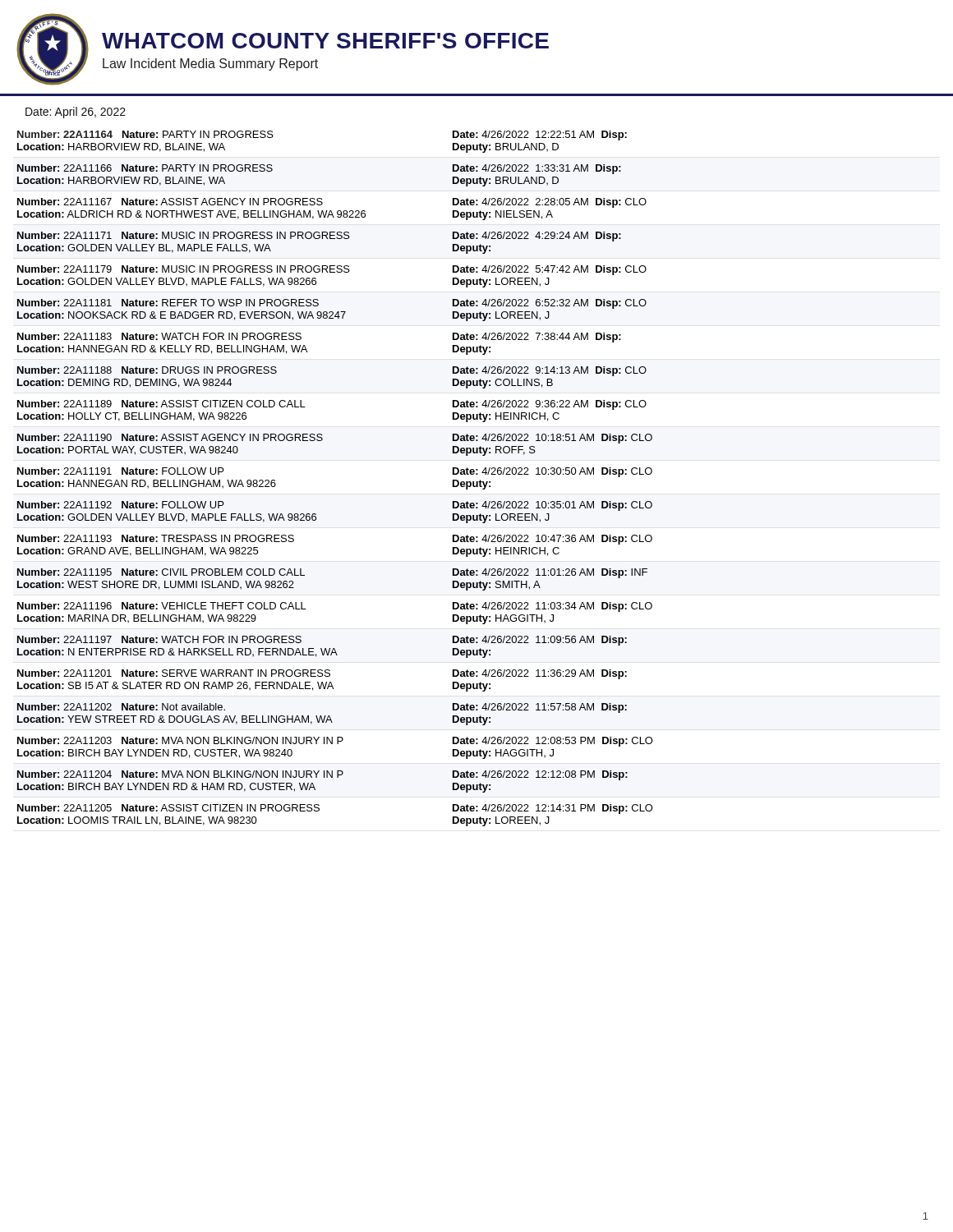
Task: Find "Law Incident Media Summary Report" on this page
Action: tap(210, 63)
